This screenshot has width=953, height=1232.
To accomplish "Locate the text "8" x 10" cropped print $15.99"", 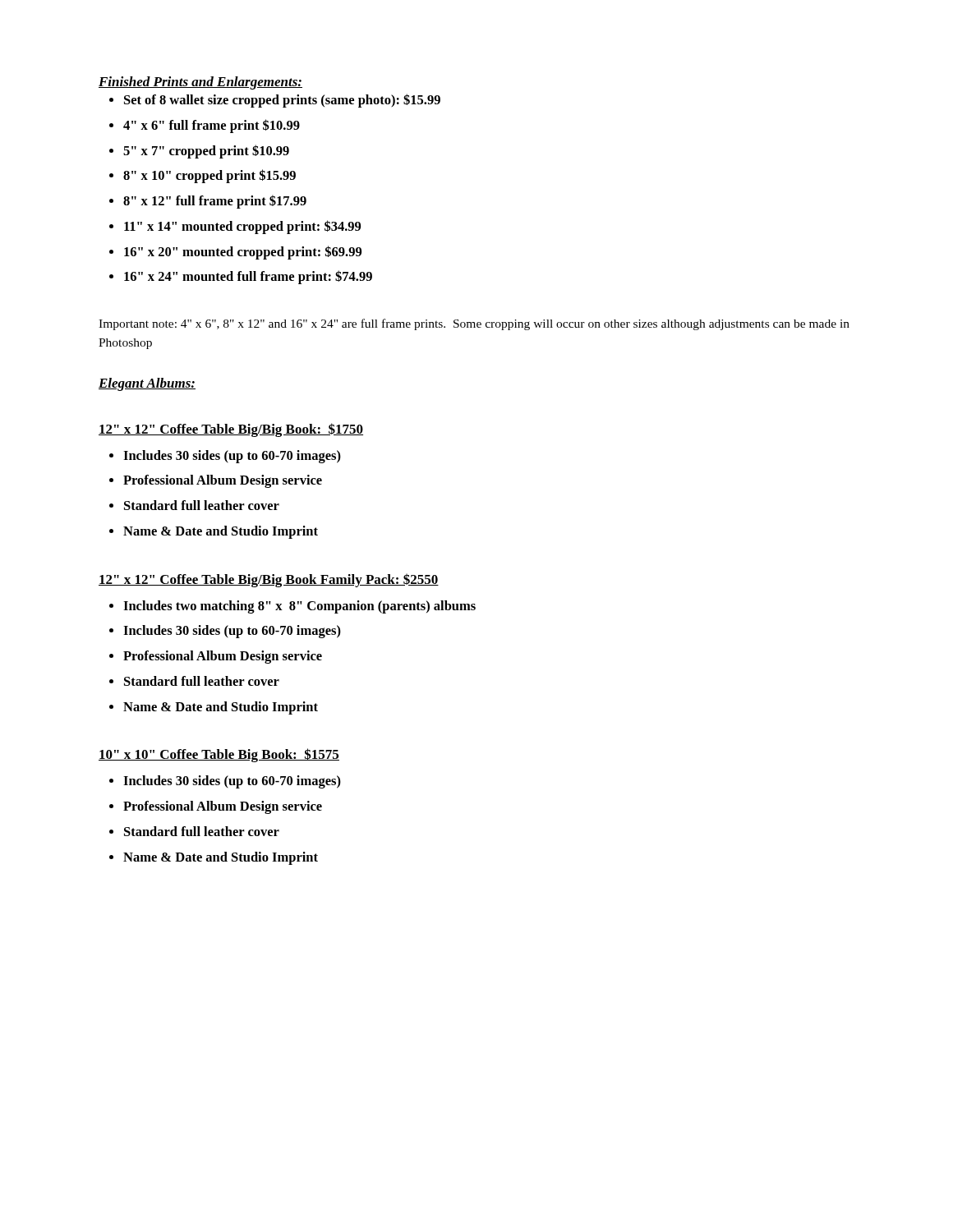I will tap(209, 176).
